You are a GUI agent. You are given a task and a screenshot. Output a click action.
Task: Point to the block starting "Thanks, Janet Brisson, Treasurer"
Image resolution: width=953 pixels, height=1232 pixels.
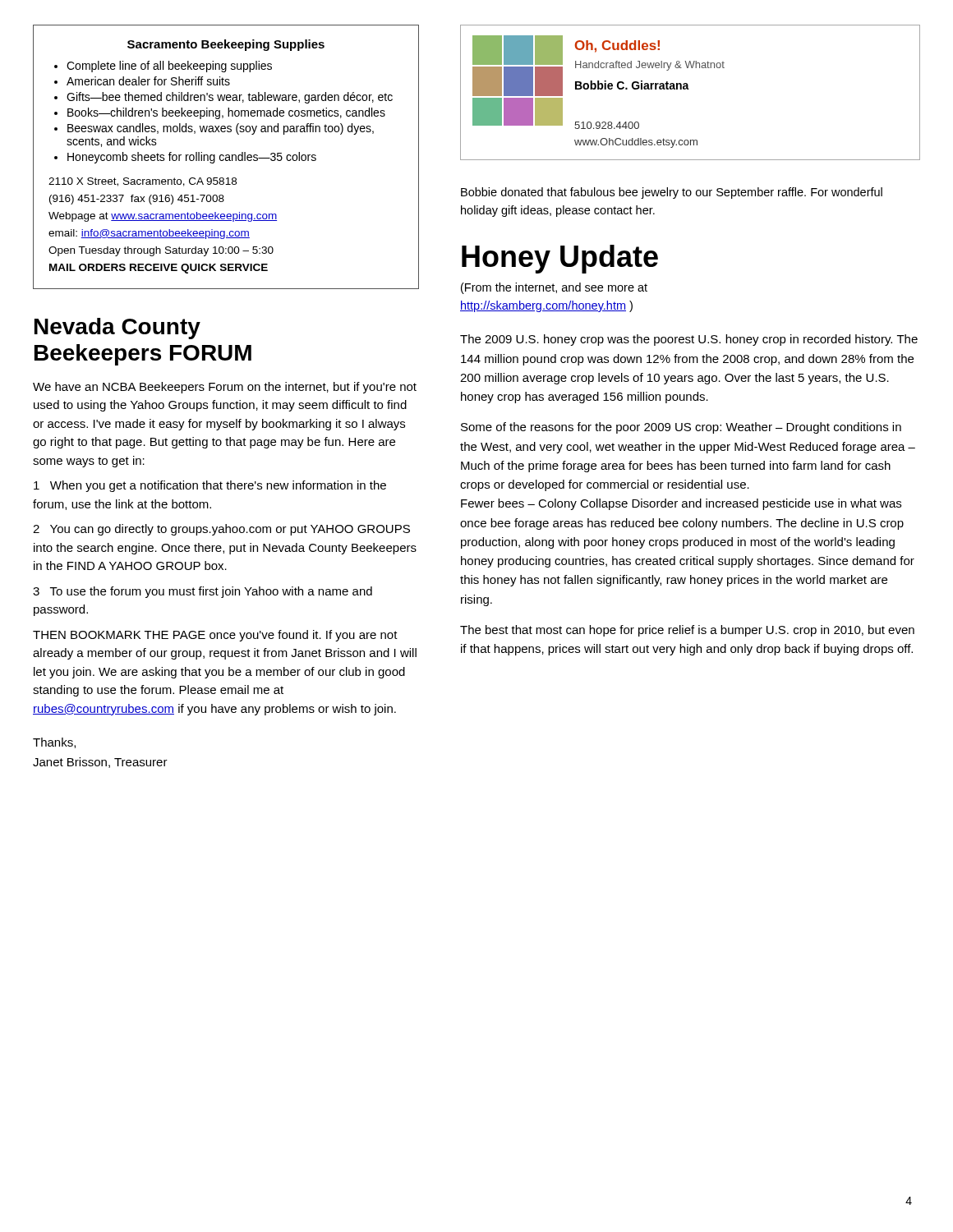tap(100, 752)
